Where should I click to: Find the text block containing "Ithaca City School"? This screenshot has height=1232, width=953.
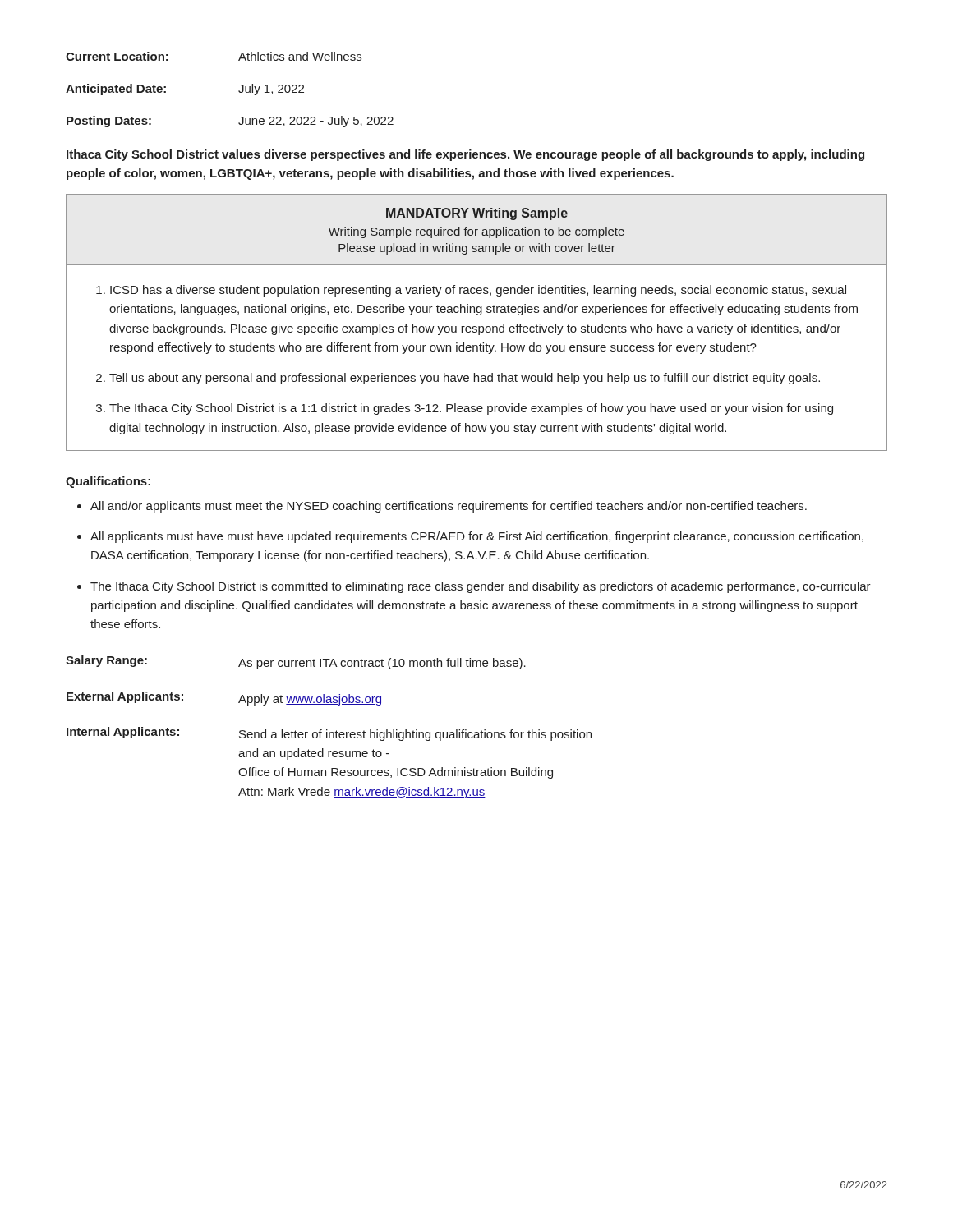click(465, 163)
